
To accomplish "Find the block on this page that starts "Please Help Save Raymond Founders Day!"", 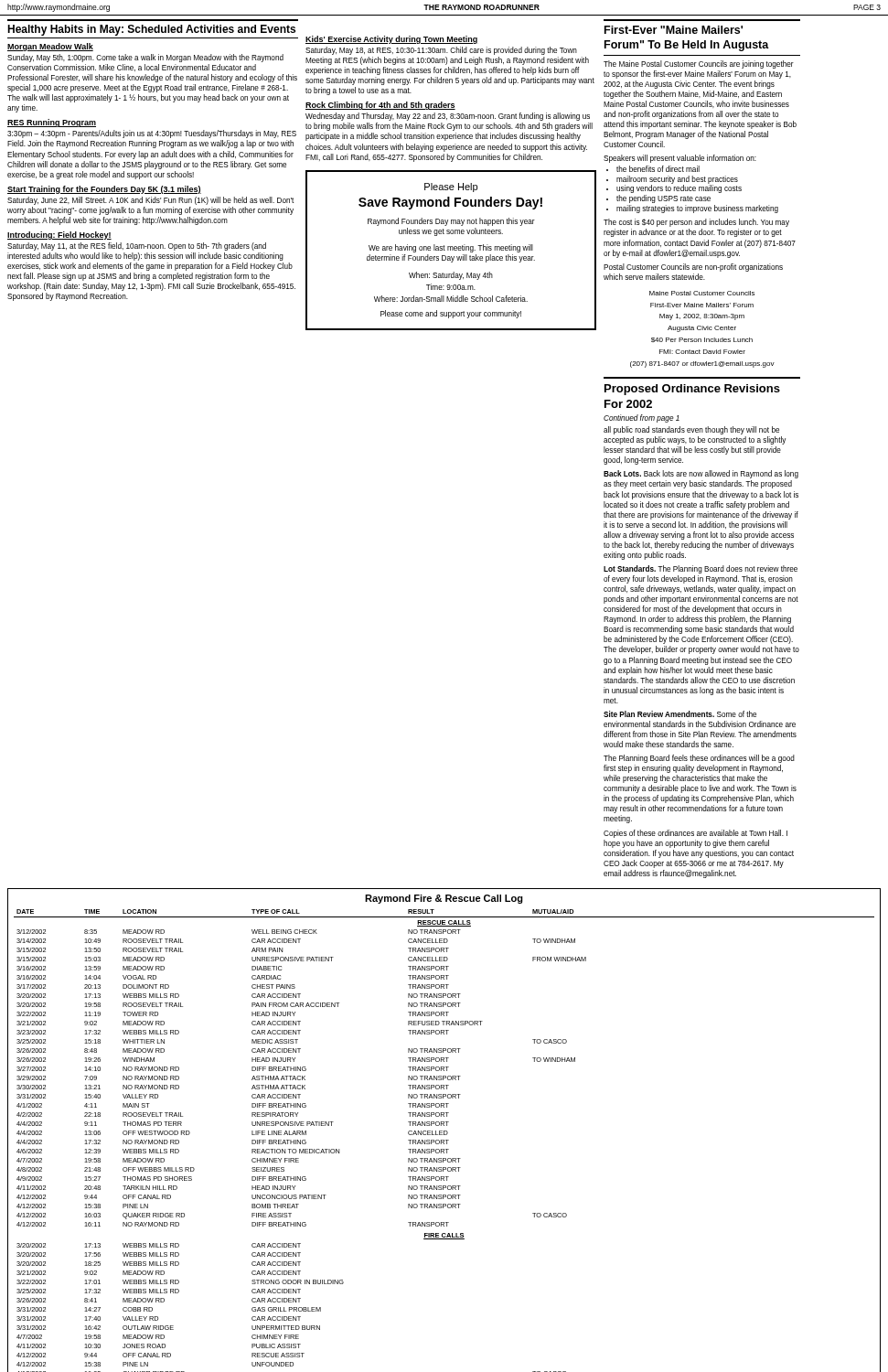I will point(451,250).
